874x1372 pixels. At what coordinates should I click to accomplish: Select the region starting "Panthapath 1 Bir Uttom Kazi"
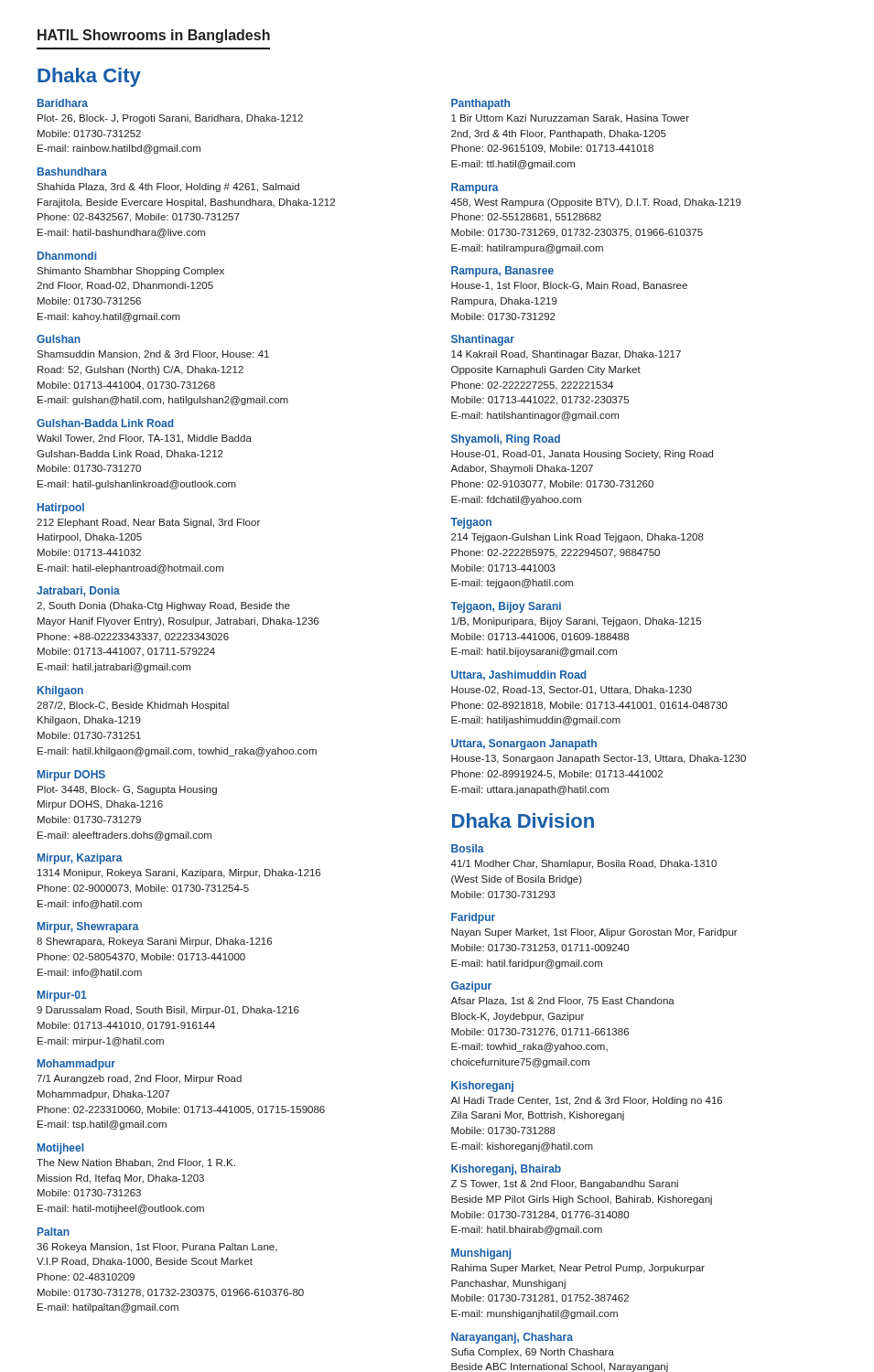point(644,134)
